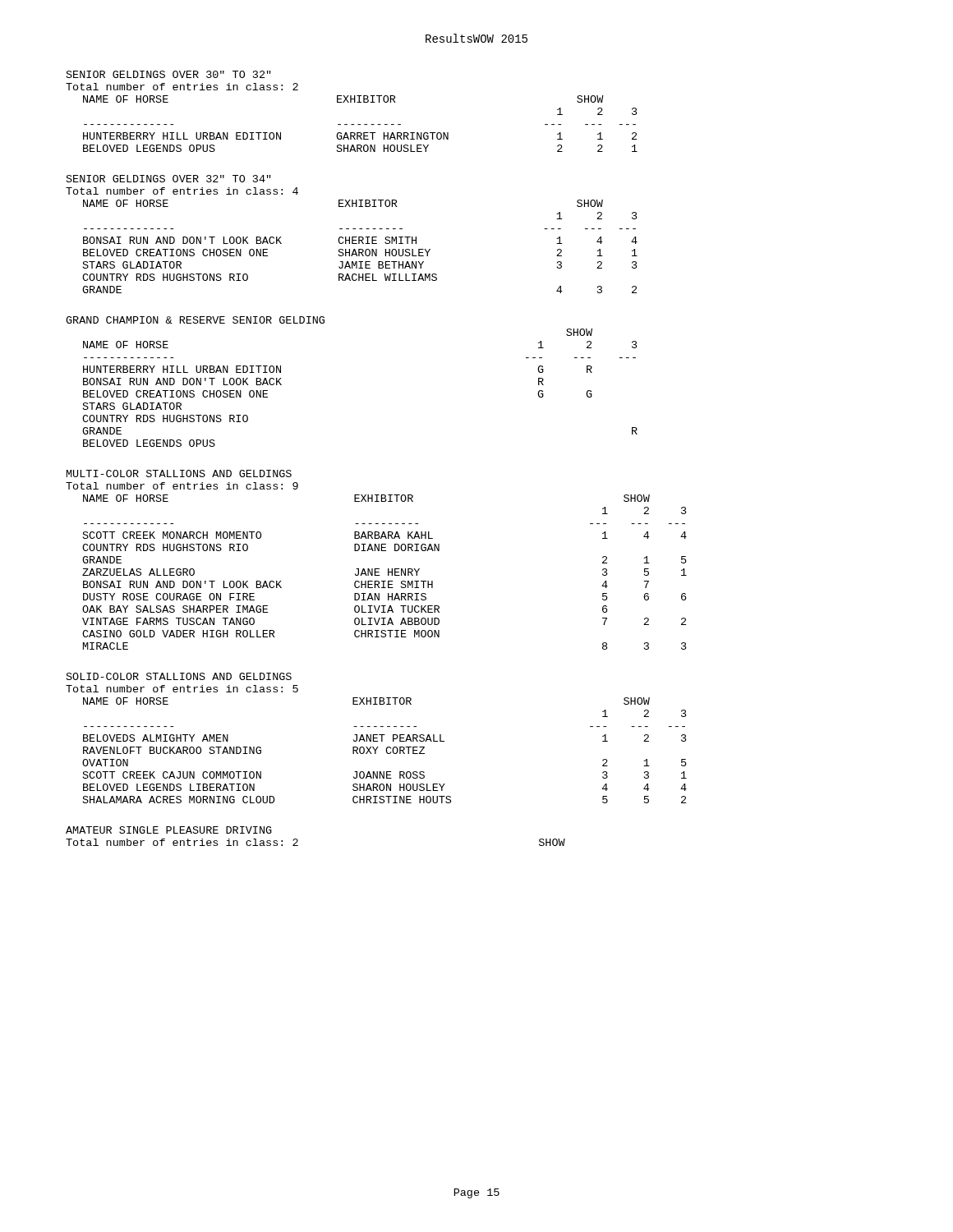
Task: Find the table that mentions "JANE HENRY"
Action: (476, 573)
